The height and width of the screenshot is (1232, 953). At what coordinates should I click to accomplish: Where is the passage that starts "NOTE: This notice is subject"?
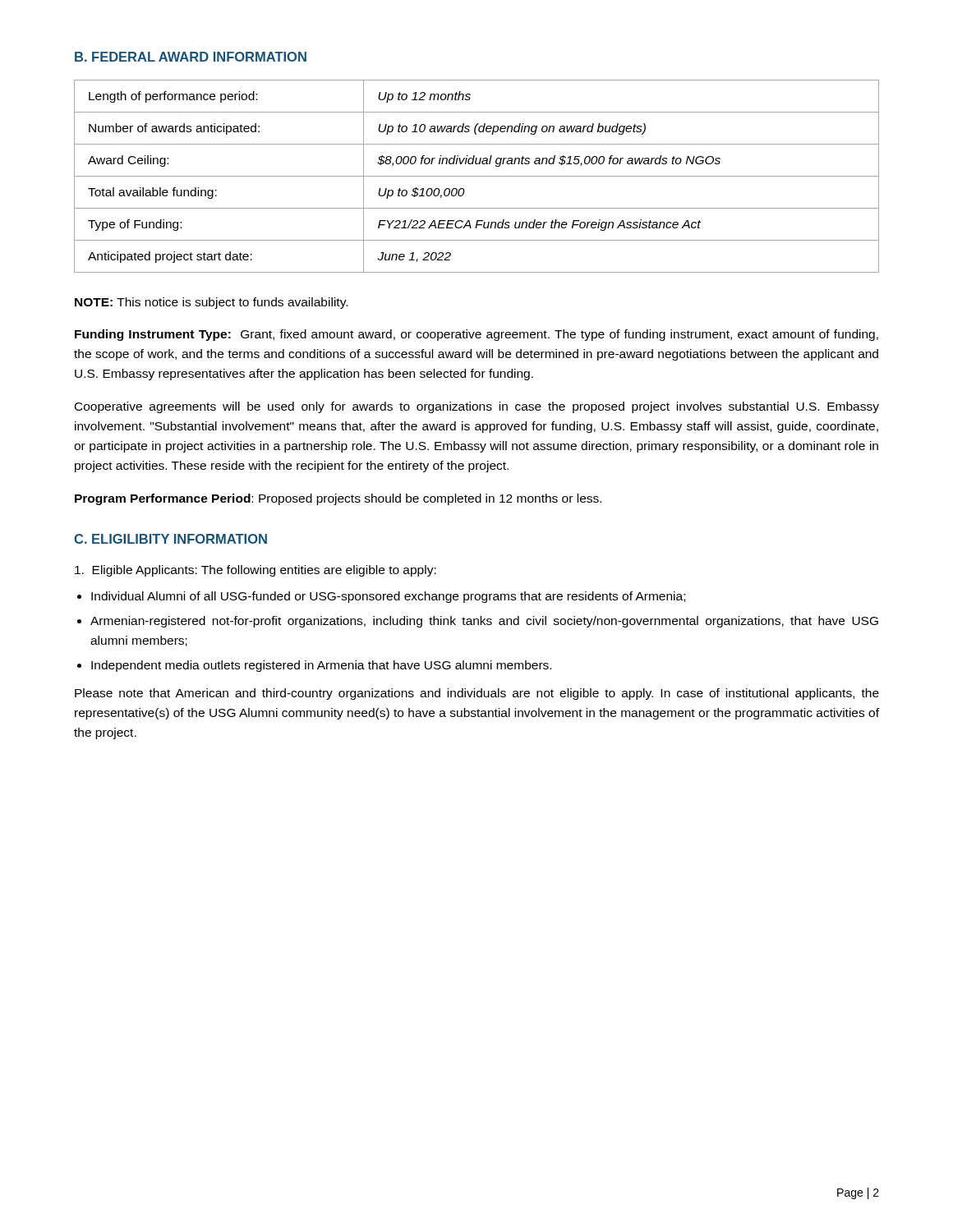click(x=211, y=302)
